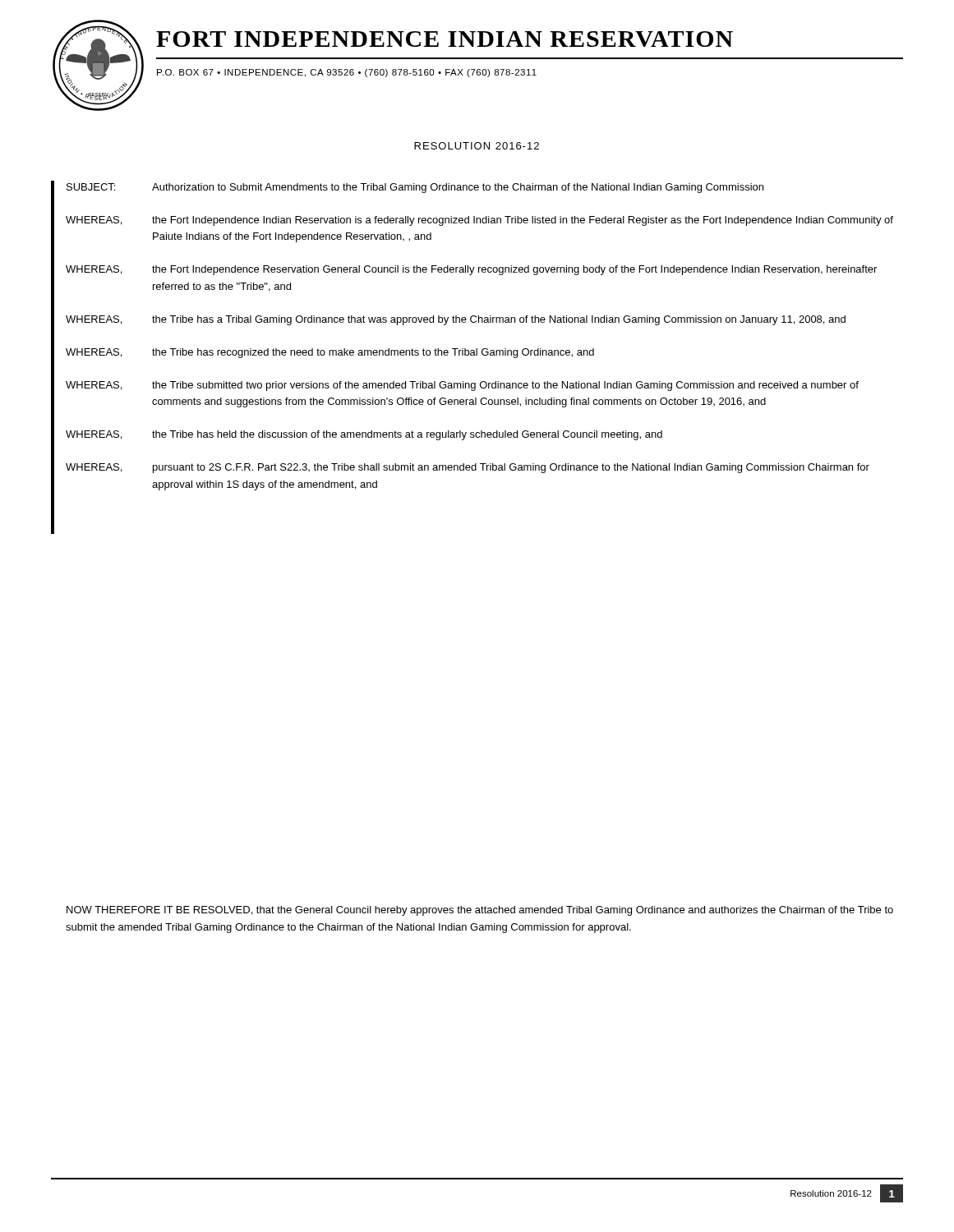The height and width of the screenshot is (1232, 954).
Task: Navigate to the region starting "WHEREAS, pursuant to 2S C.F.R."
Action: 484,476
